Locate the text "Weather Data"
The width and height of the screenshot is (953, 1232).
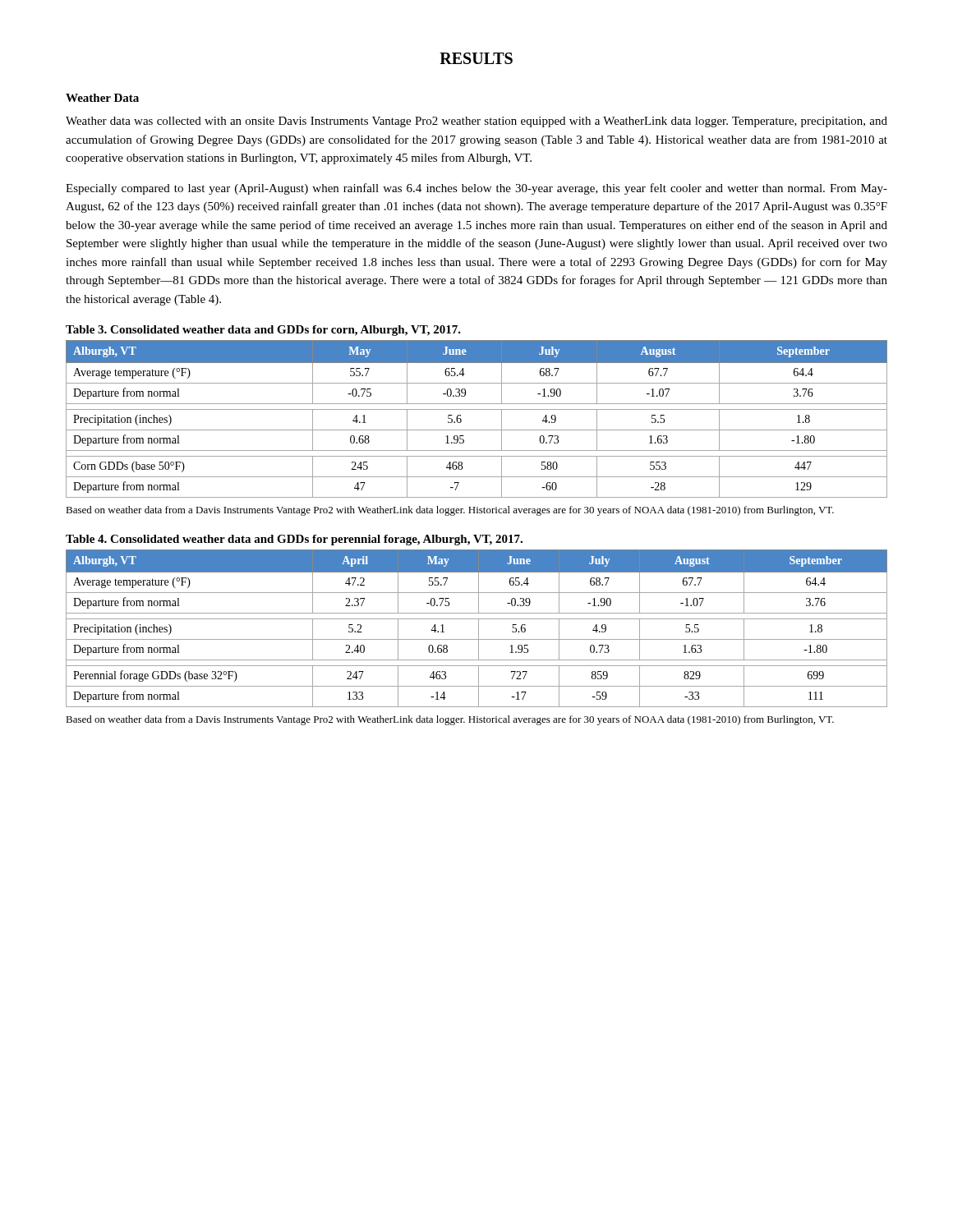[102, 98]
